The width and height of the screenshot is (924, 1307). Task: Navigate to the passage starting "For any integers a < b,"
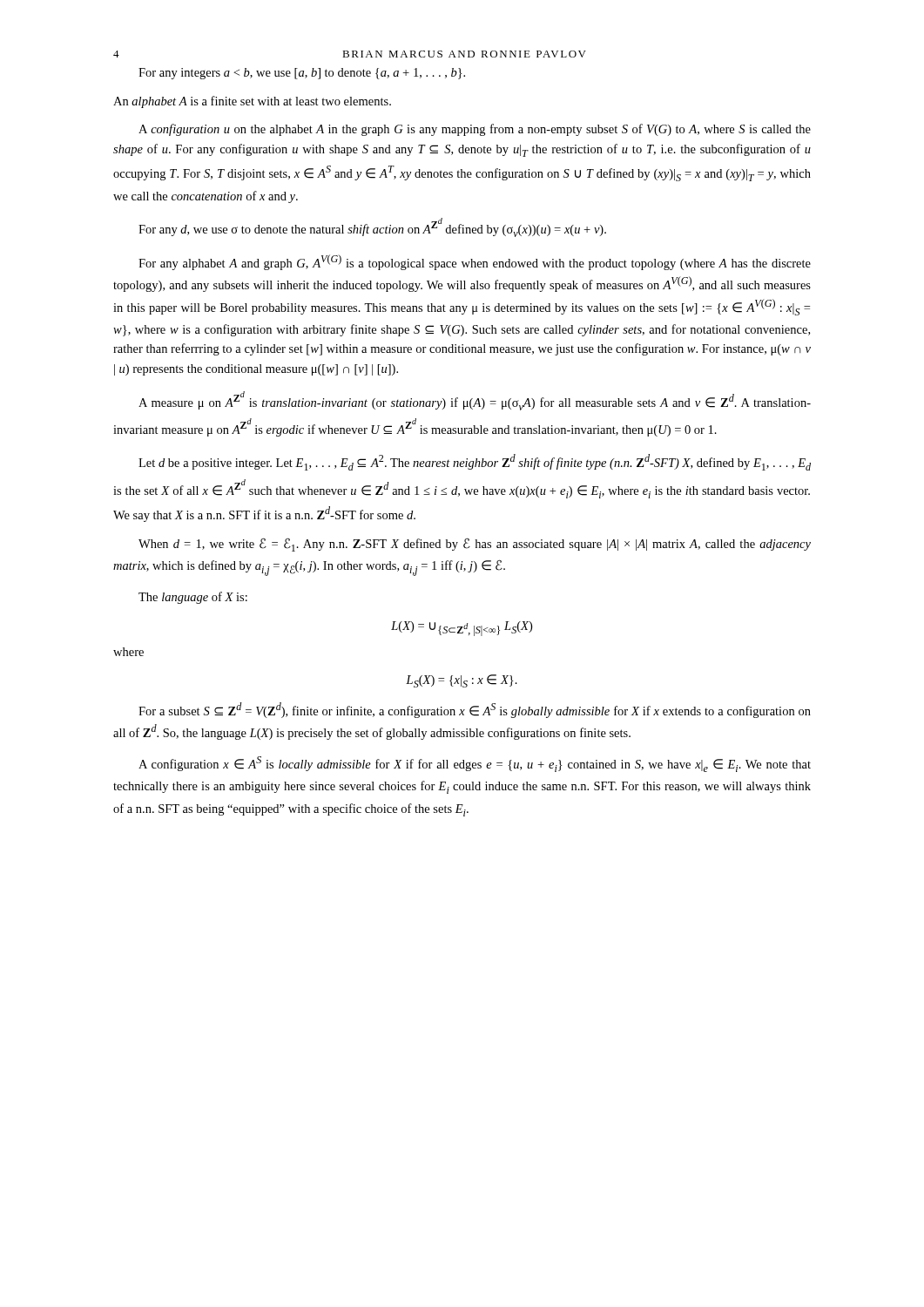tap(302, 72)
